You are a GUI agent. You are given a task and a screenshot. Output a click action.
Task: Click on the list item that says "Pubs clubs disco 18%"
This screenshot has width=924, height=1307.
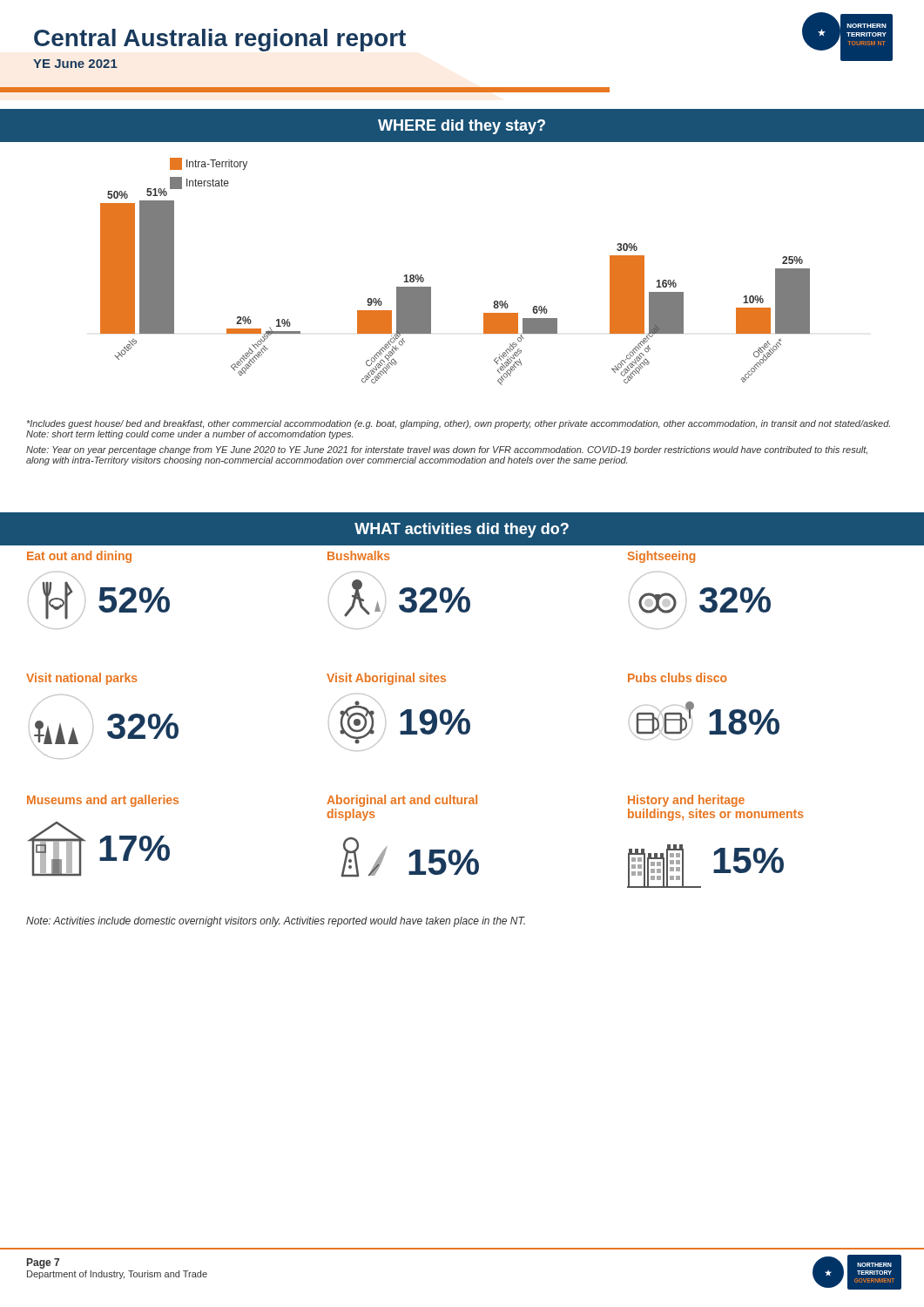[762, 712]
